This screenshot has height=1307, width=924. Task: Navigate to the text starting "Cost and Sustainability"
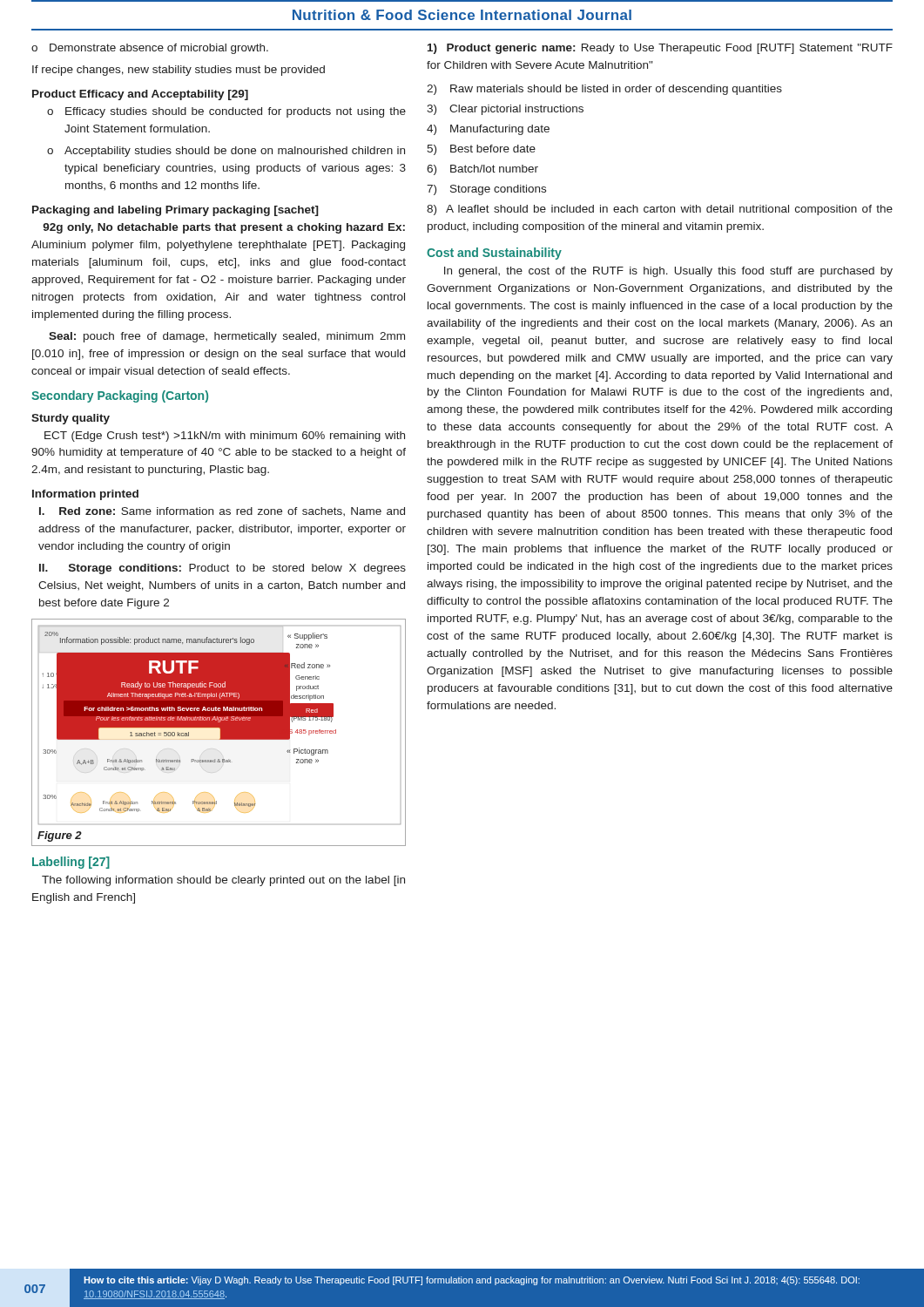[494, 252]
